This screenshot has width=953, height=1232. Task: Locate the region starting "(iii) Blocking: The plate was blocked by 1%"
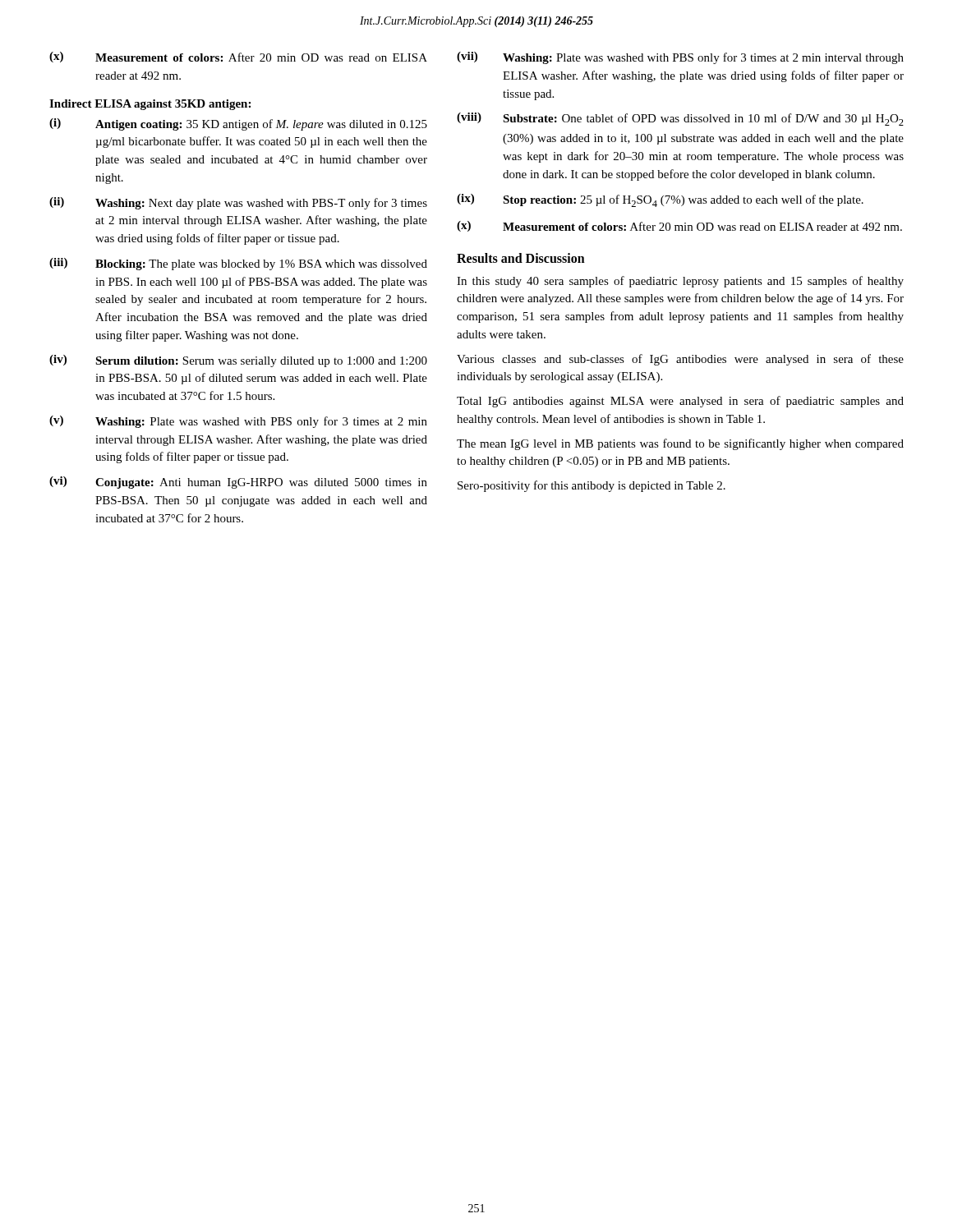[238, 300]
